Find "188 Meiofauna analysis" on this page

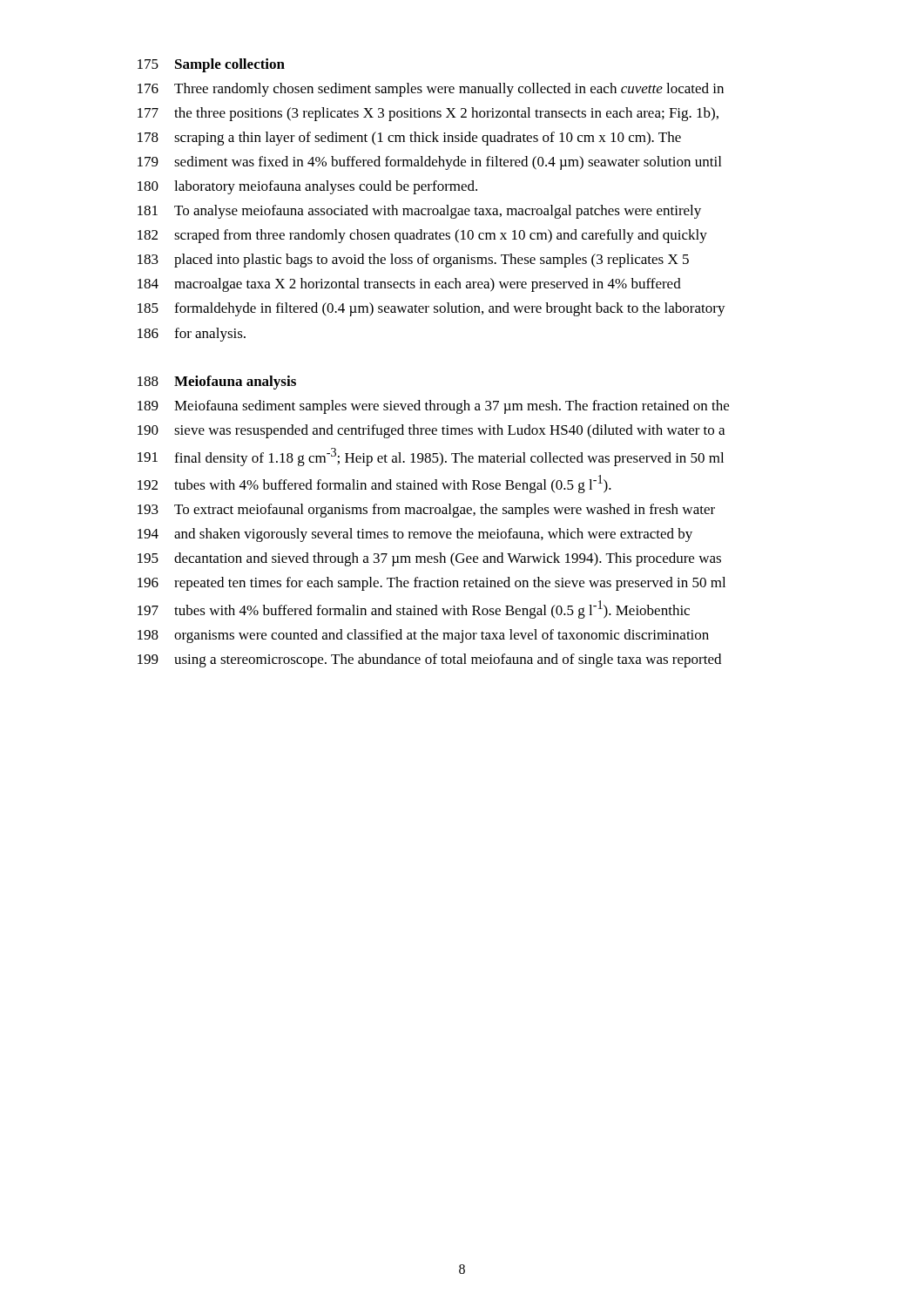click(217, 383)
